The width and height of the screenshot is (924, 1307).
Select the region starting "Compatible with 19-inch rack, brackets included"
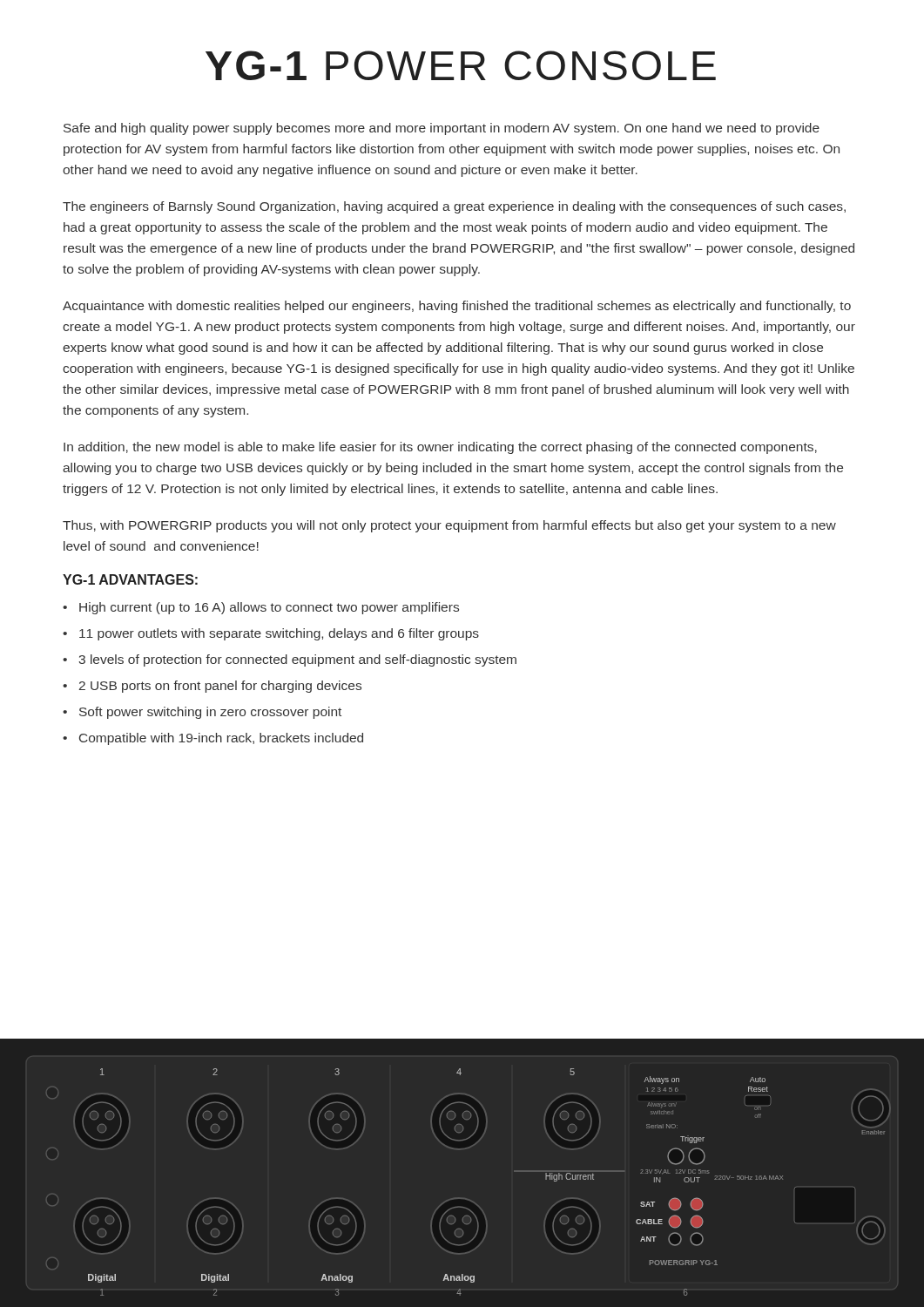point(221,738)
